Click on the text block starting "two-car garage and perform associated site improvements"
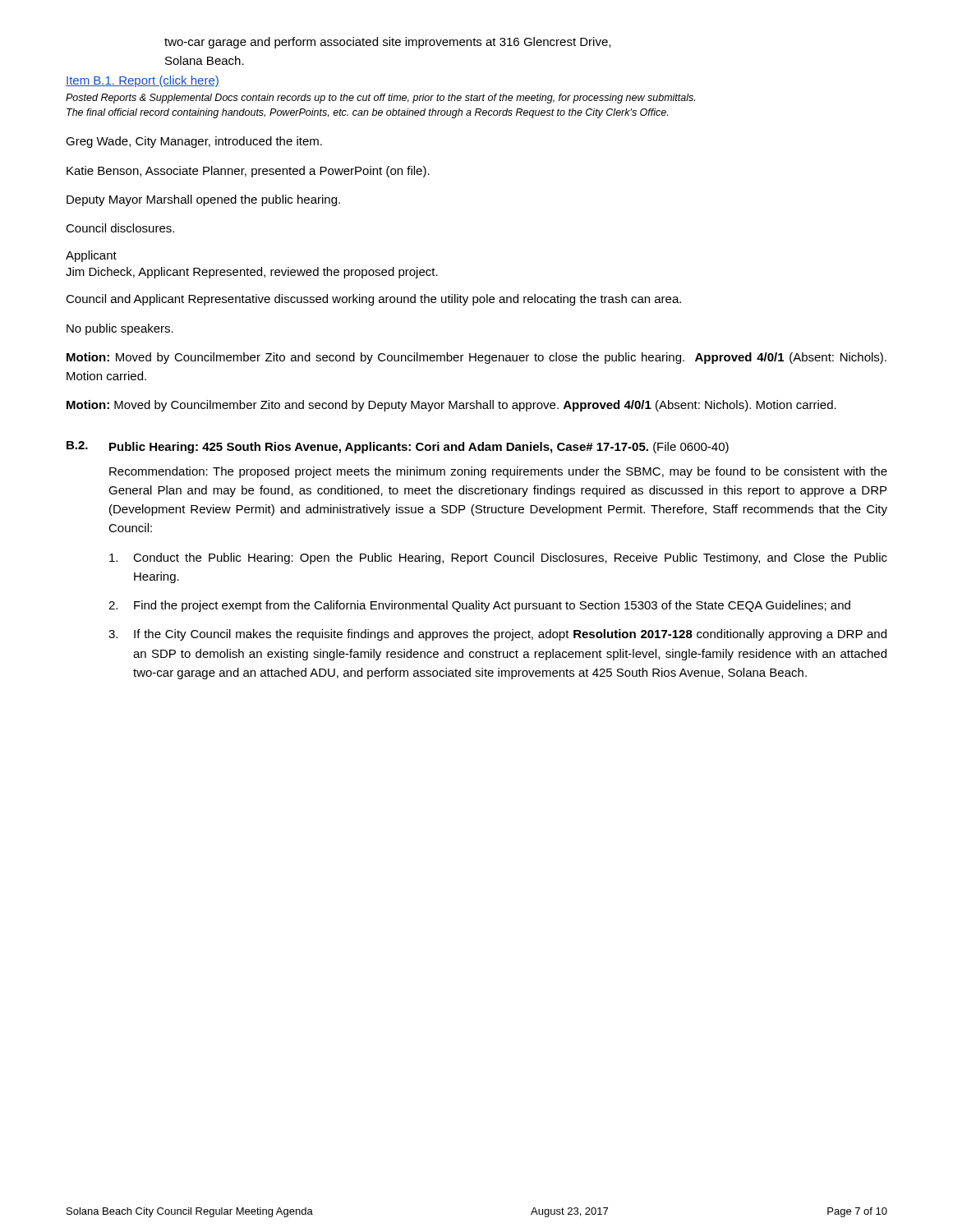The height and width of the screenshot is (1232, 953). (x=388, y=51)
